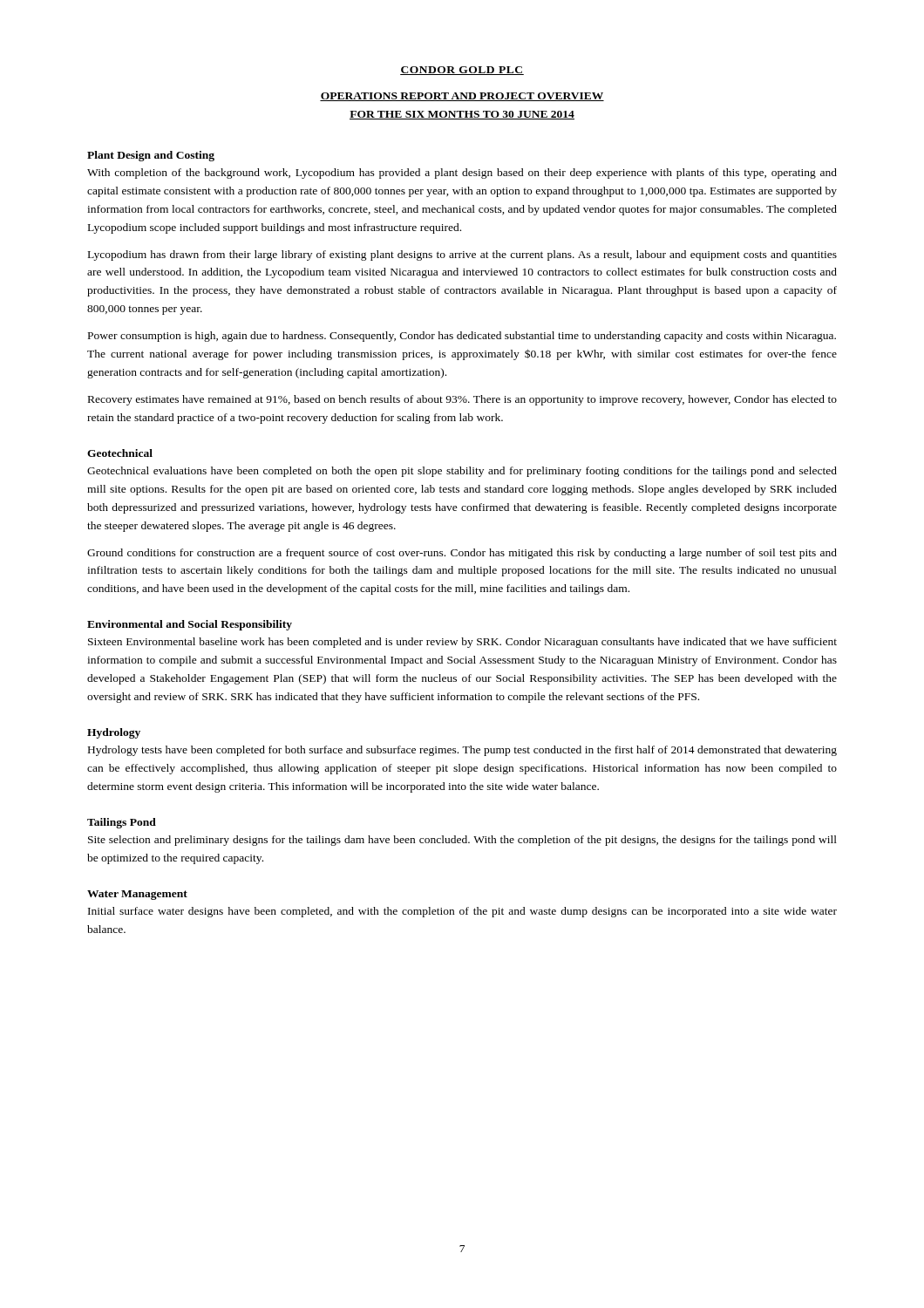Find "Water Management" on this page
The height and width of the screenshot is (1308, 924).
click(x=137, y=893)
